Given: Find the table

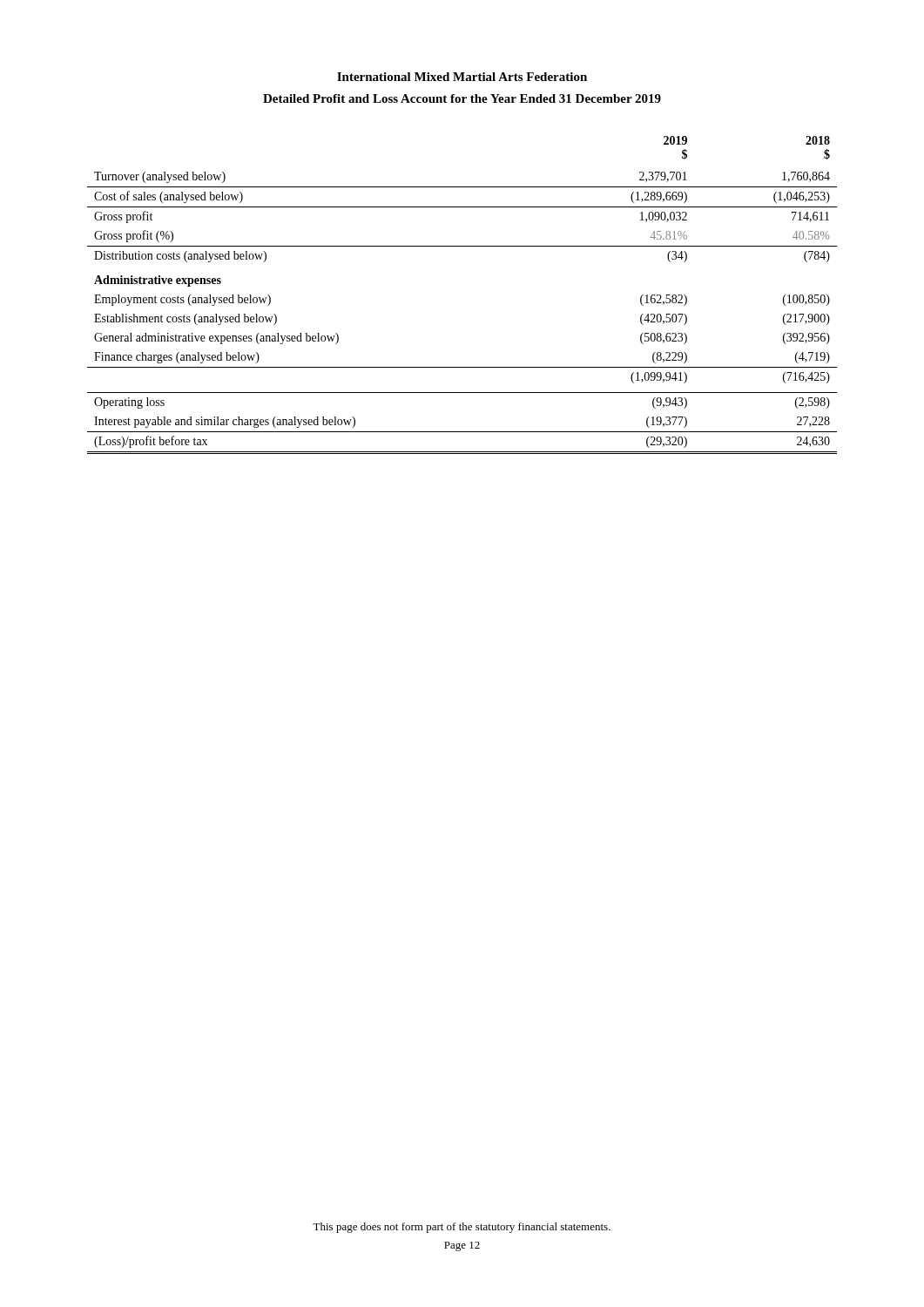Looking at the screenshot, I should 462,293.
